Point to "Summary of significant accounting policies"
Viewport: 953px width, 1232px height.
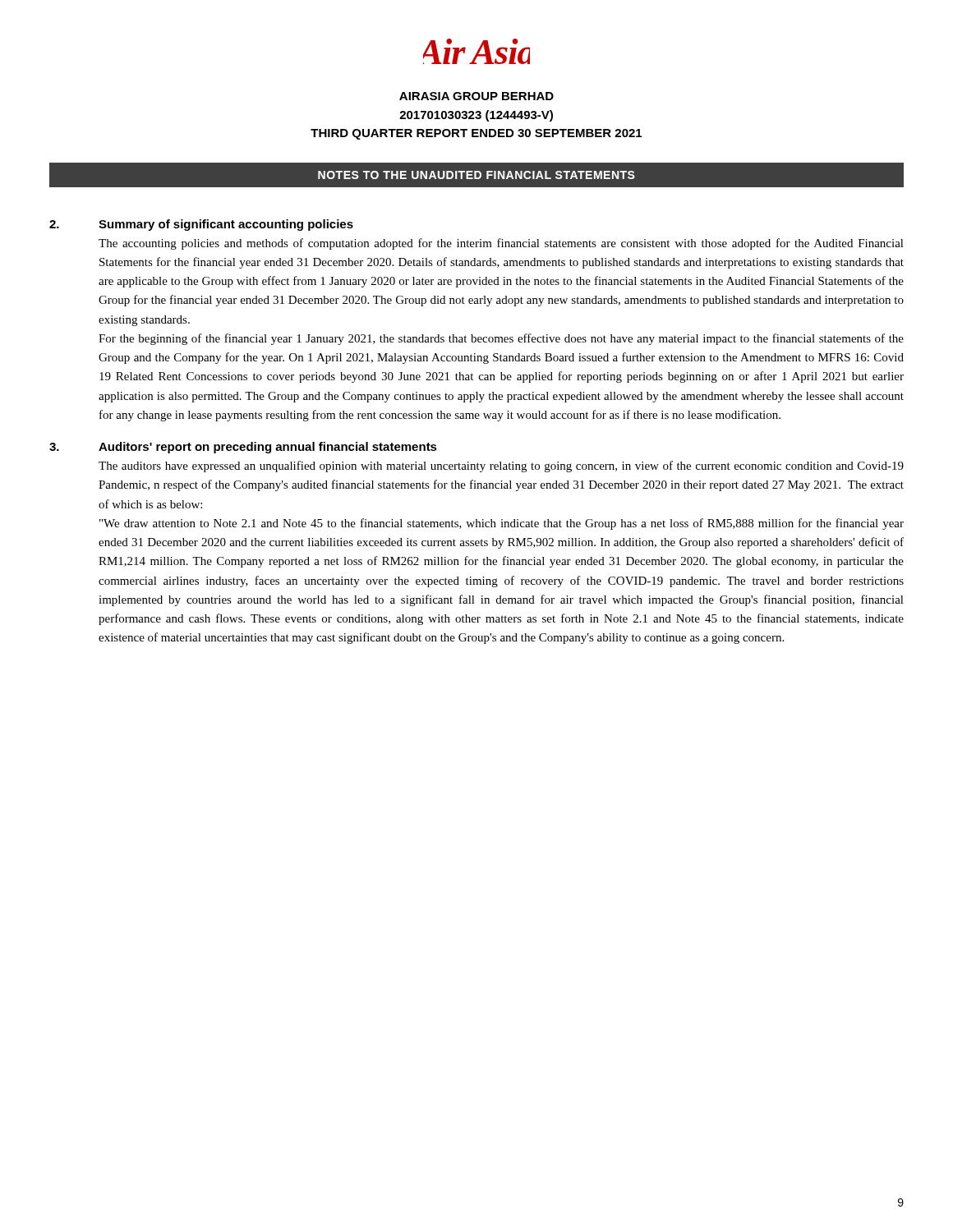point(226,223)
